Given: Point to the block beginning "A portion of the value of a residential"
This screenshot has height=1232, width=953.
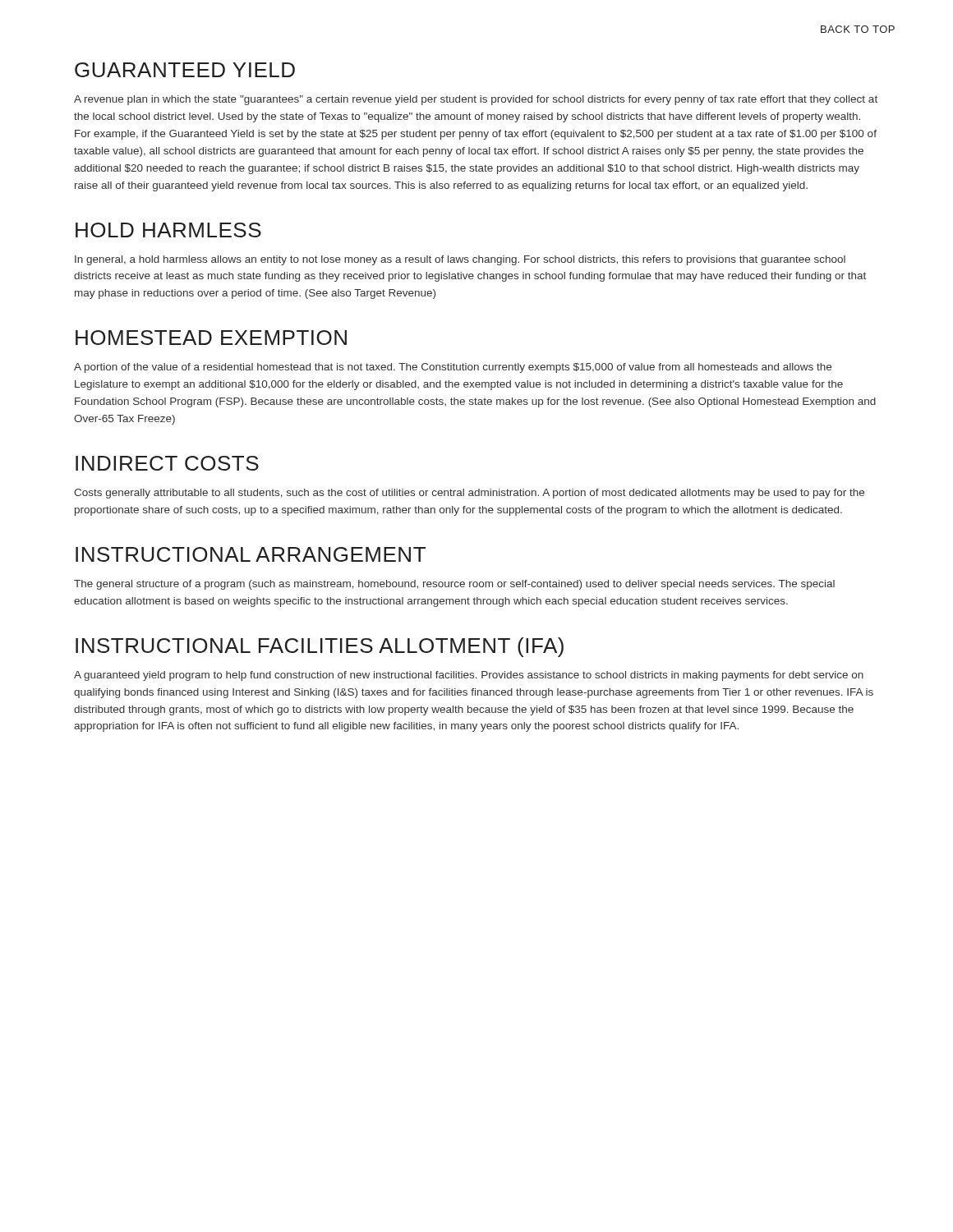Looking at the screenshot, I should coord(475,393).
